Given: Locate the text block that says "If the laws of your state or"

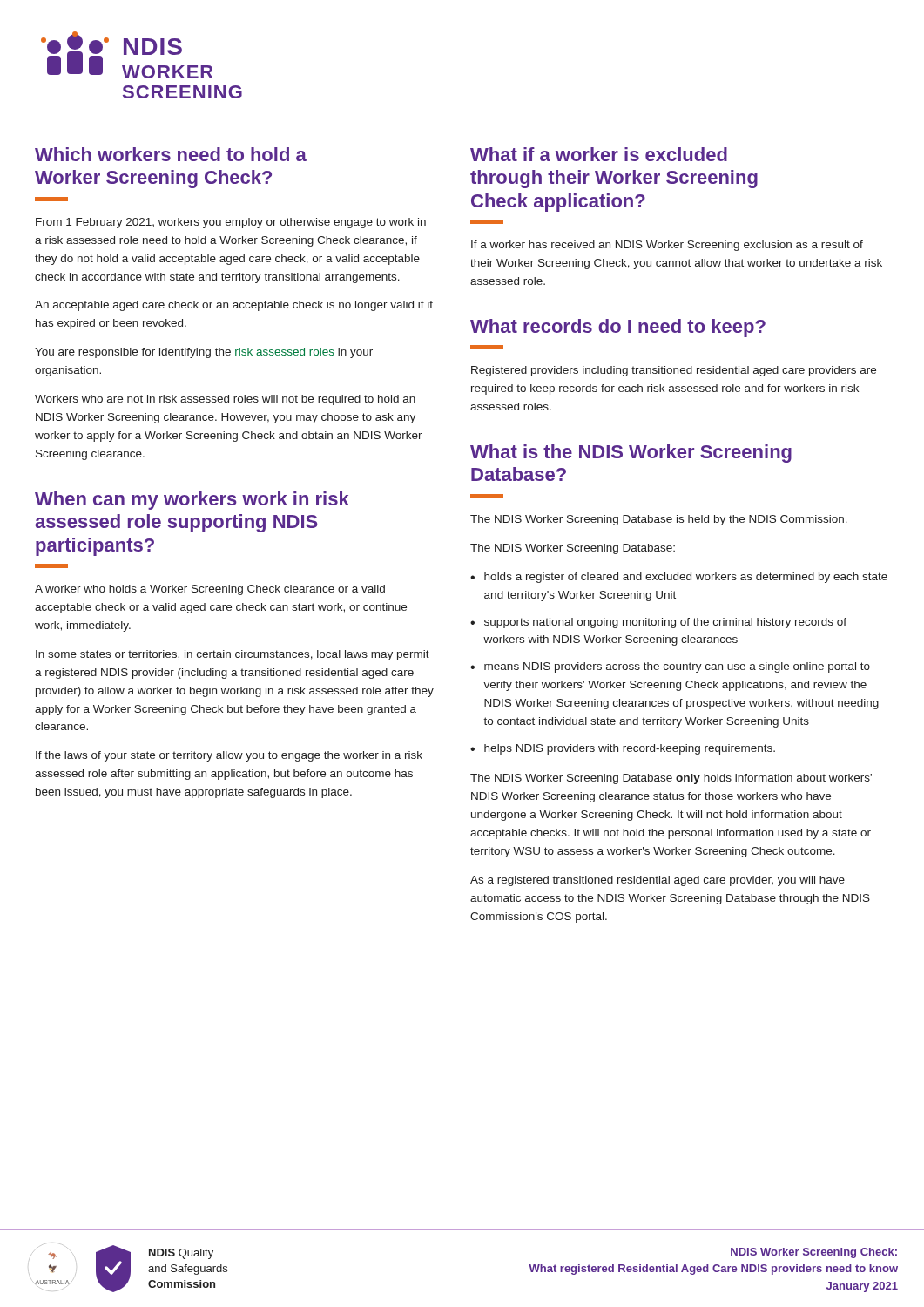Looking at the screenshot, I should [229, 774].
